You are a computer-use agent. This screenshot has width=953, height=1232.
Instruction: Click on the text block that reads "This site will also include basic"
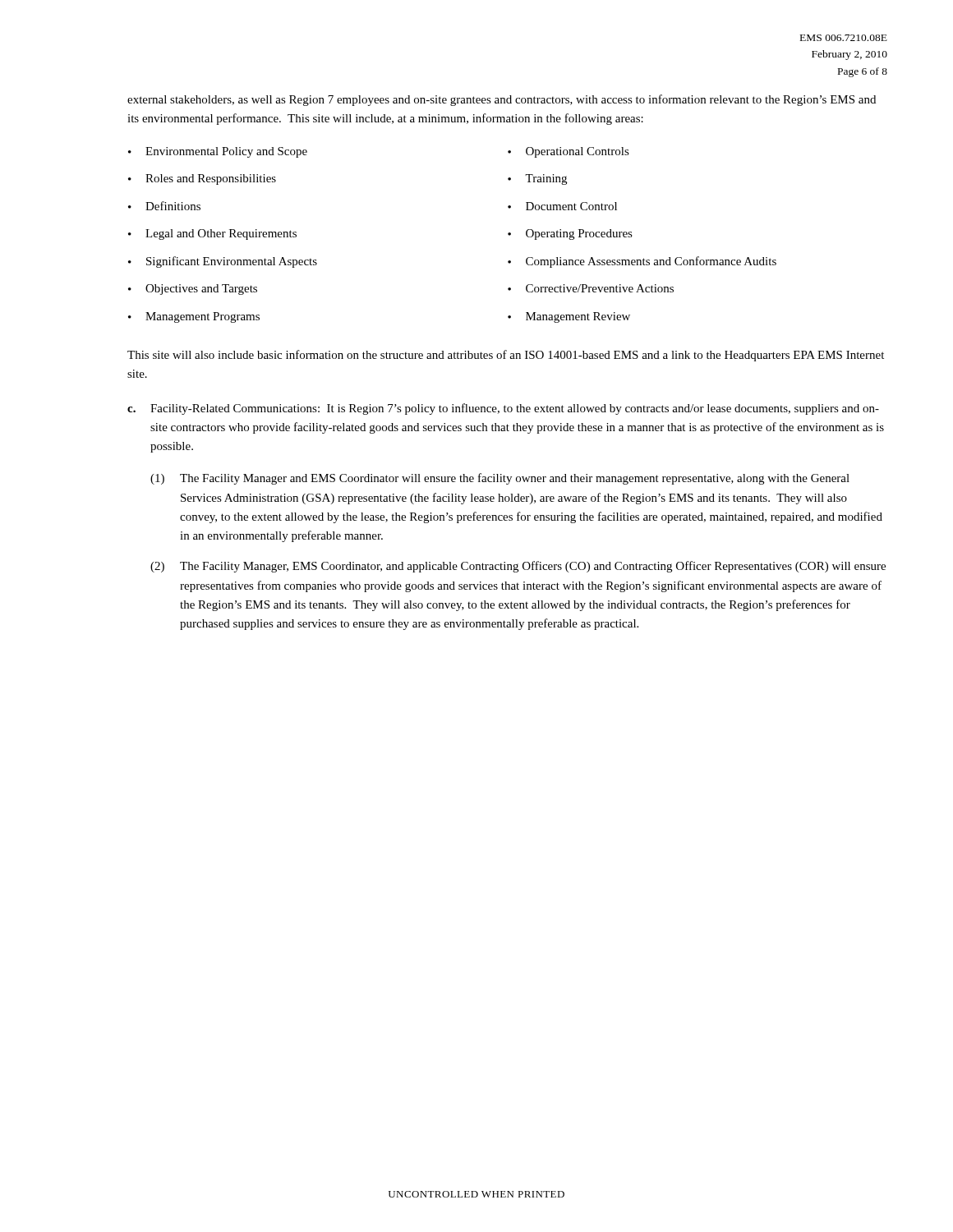[x=506, y=364]
